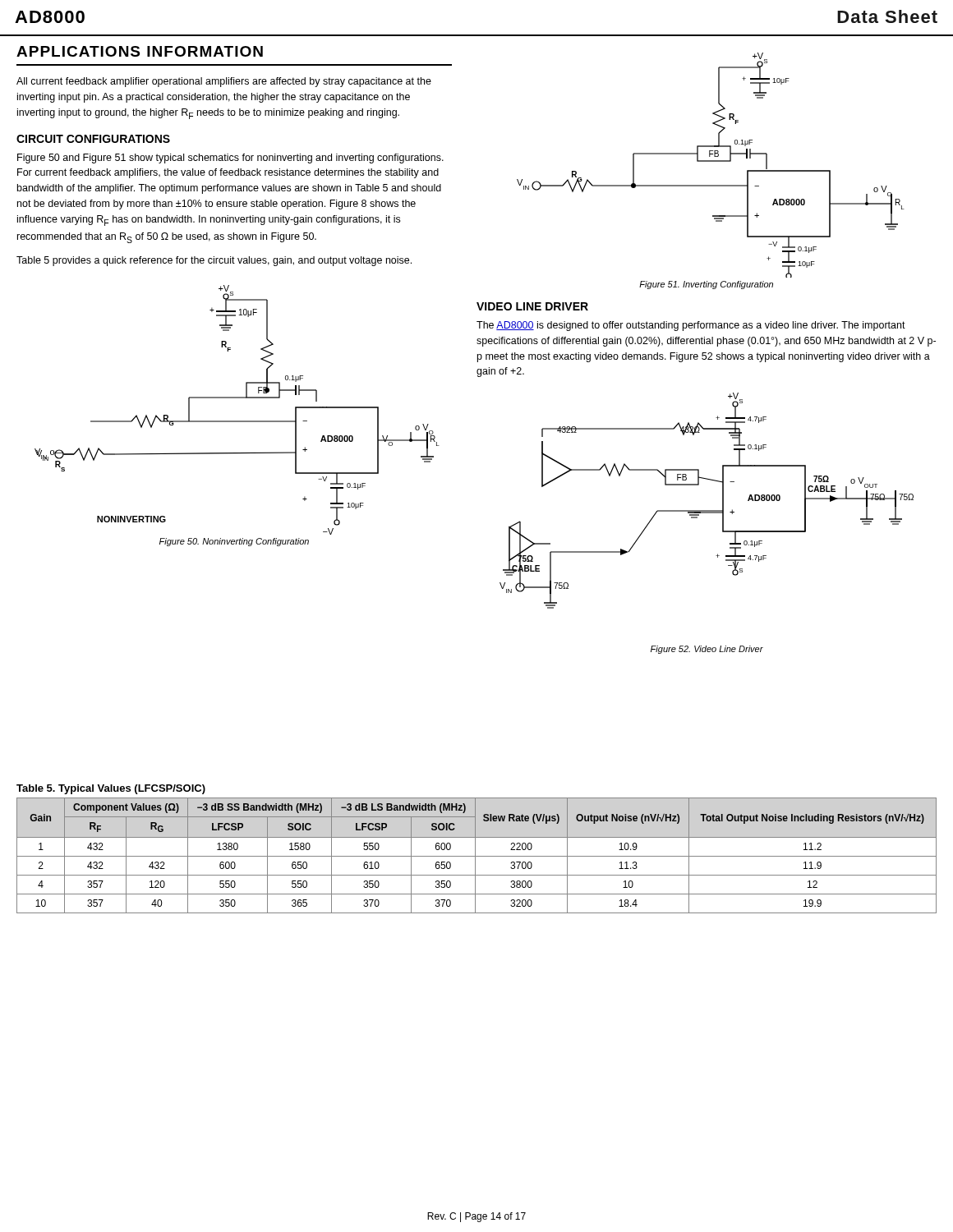Click on the caption containing "Figure 52. Video"
Screen dimensions: 1232x953
click(707, 649)
